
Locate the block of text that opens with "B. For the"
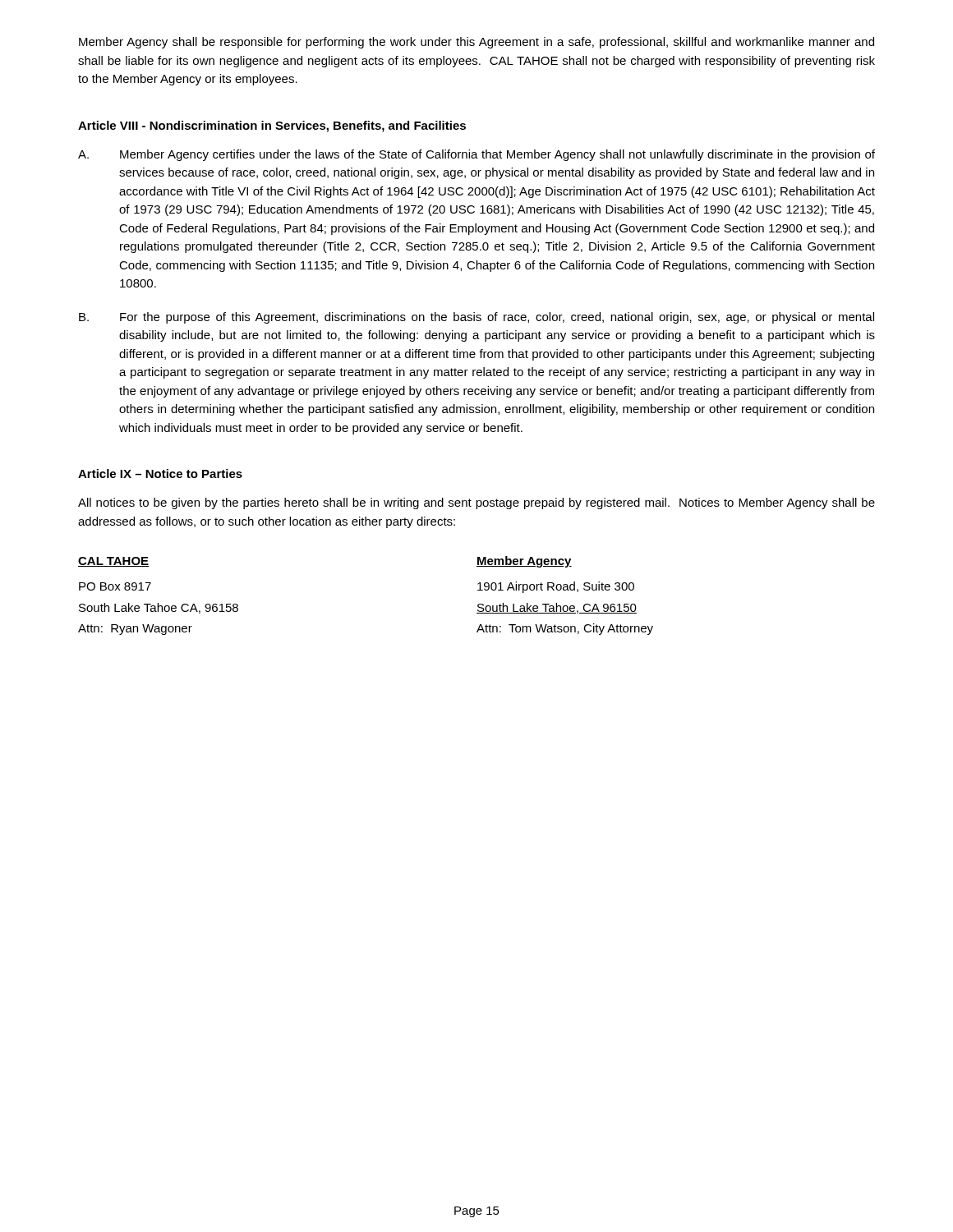pos(476,372)
